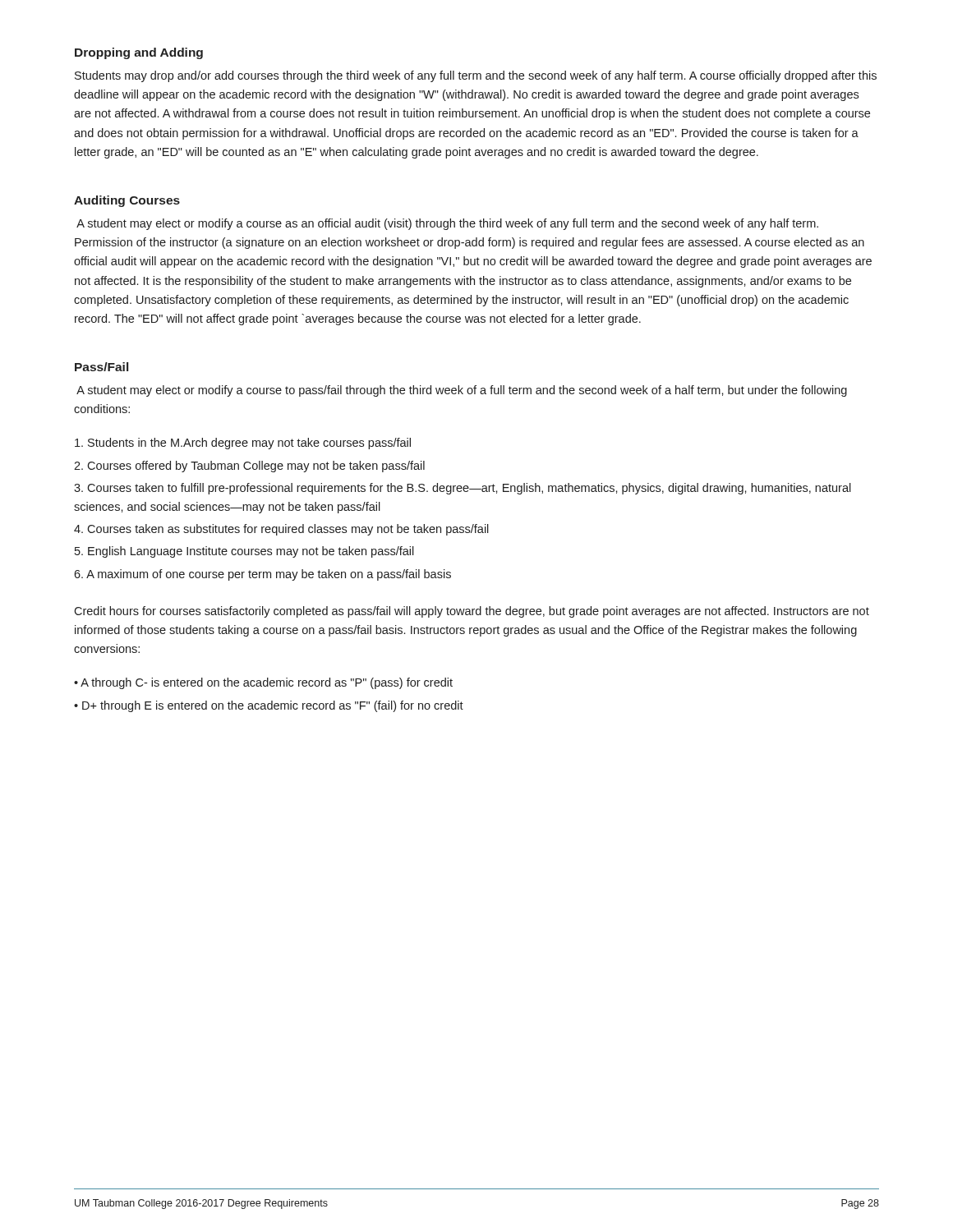Click on the text block with the text "Students may drop and/or add courses through the"
Image resolution: width=953 pixels, height=1232 pixels.
point(475,114)
